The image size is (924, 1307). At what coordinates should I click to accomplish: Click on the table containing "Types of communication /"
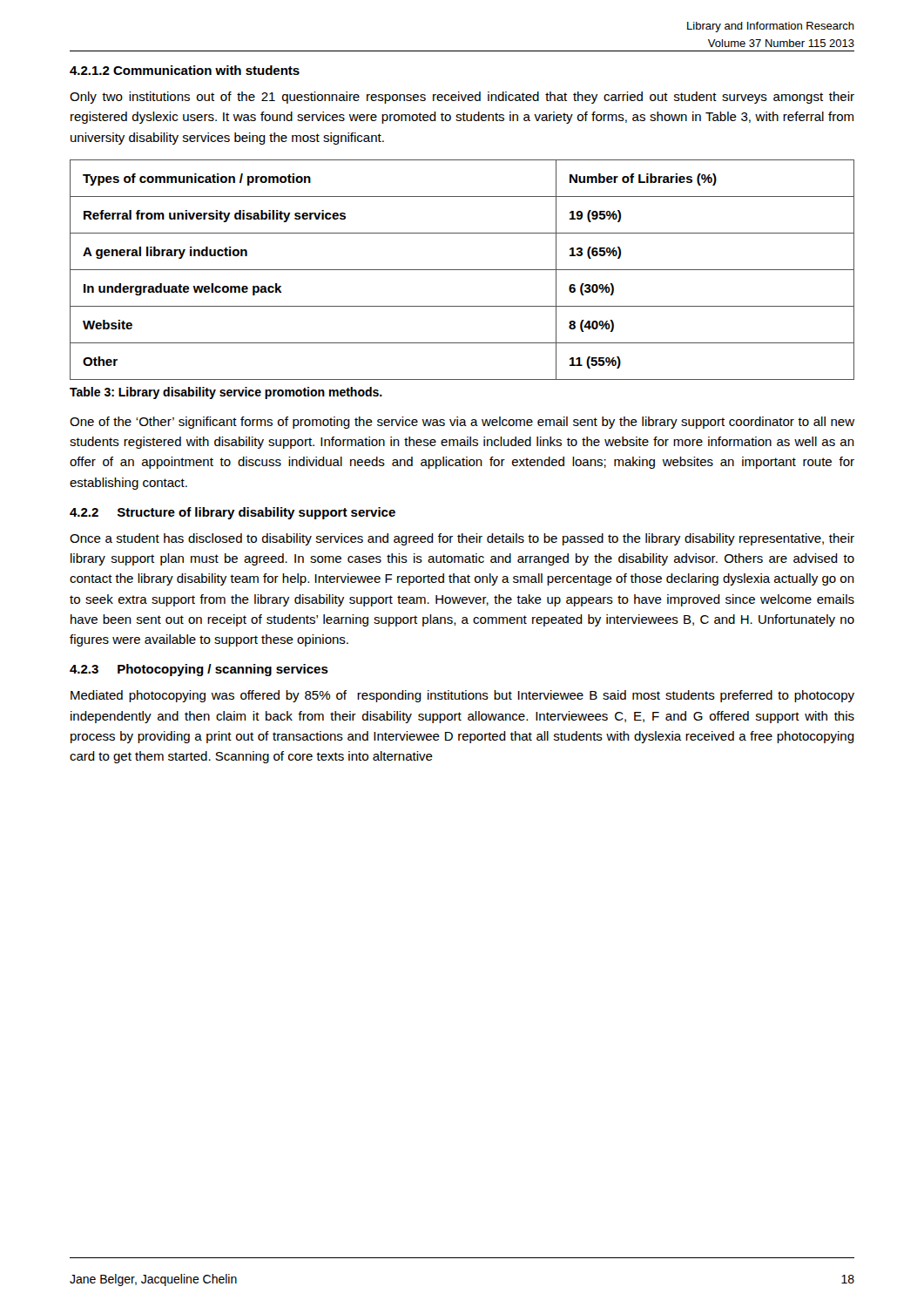pos(462,269)
